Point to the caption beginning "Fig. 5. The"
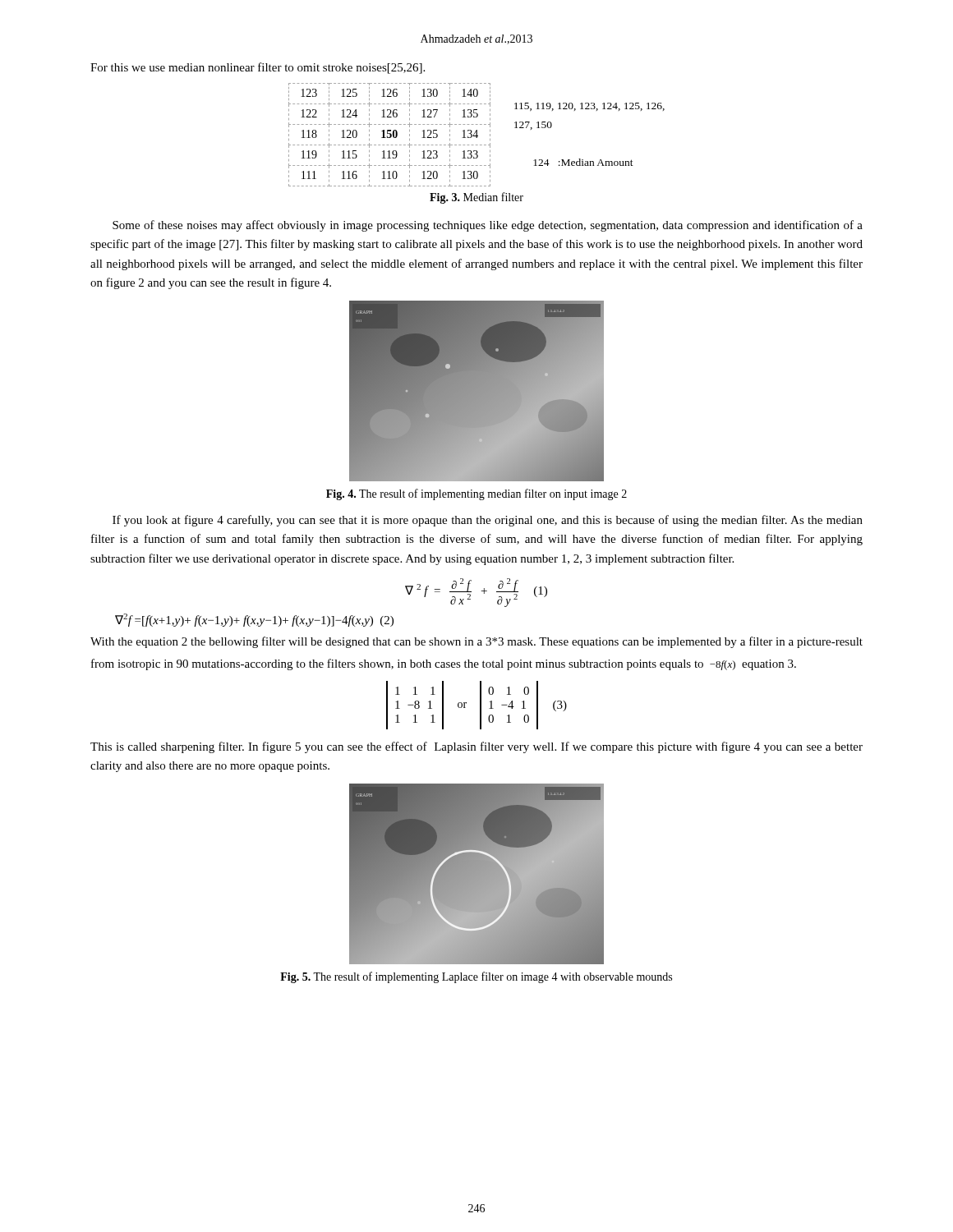The width and height of the screenshot is (953, 1232). tap(476, 977)
